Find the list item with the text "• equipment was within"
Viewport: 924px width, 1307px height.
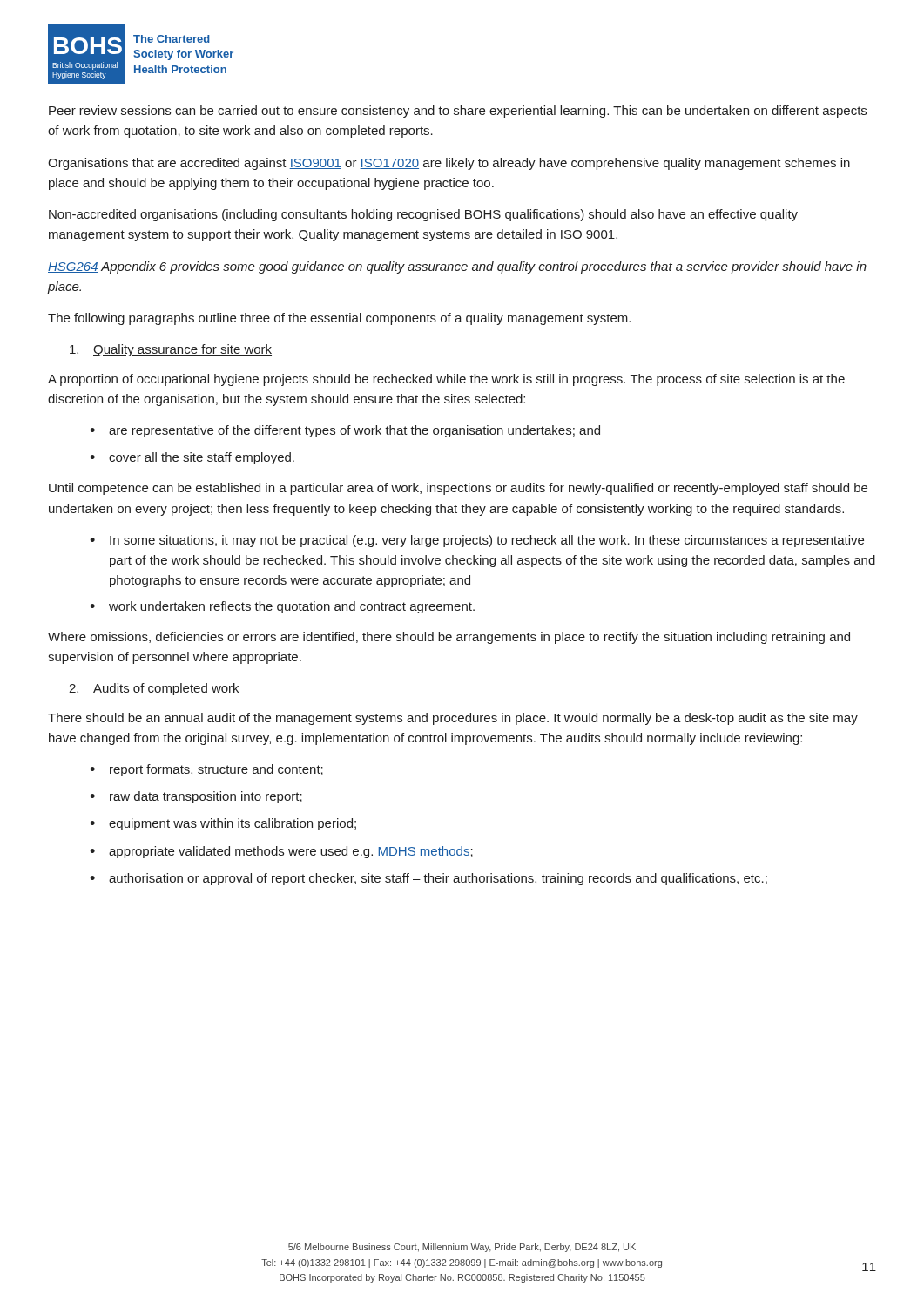point(223,824)
